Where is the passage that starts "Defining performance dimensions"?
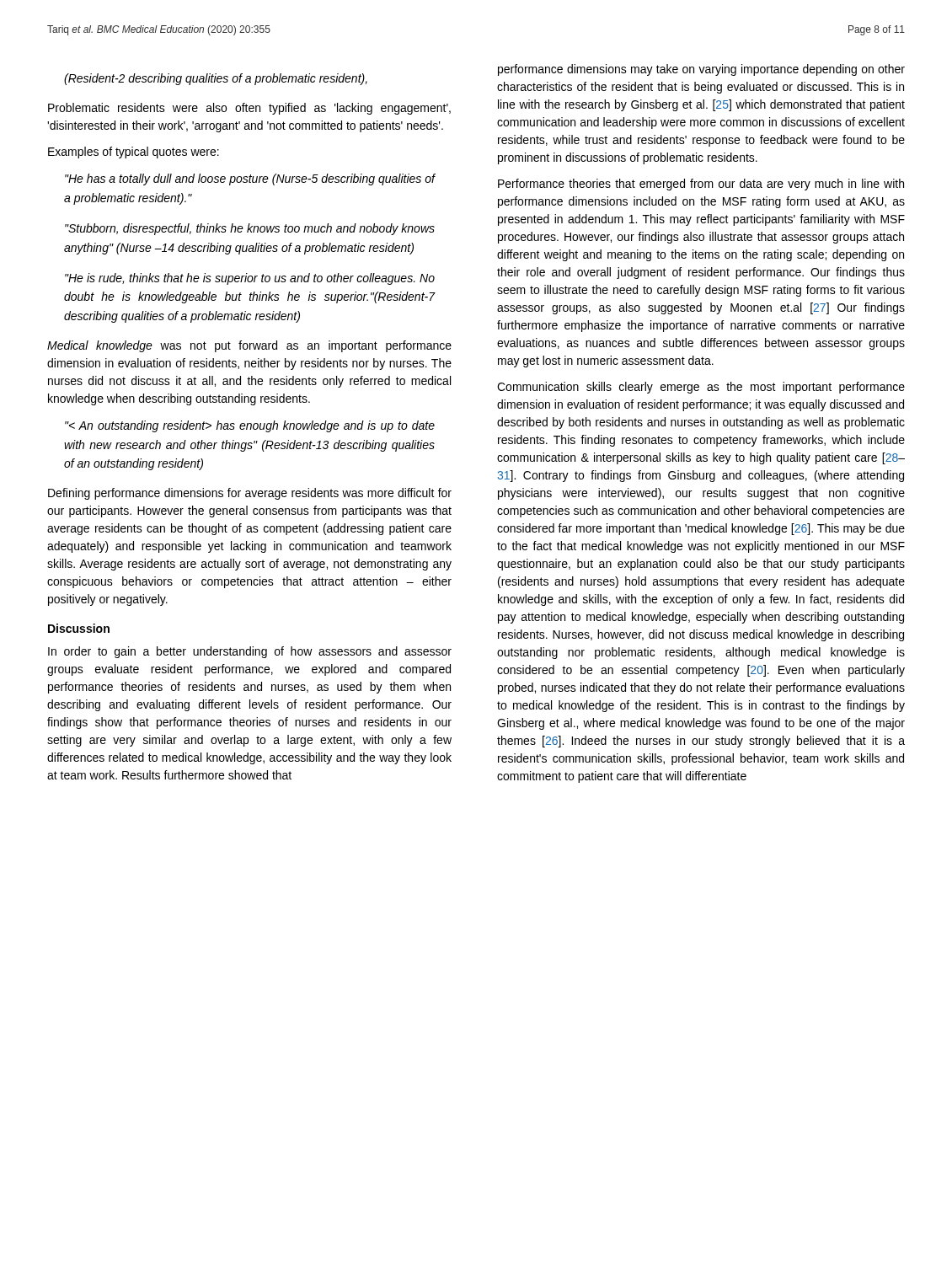This screenshot has width=952, height=1264. pos(249,547)
